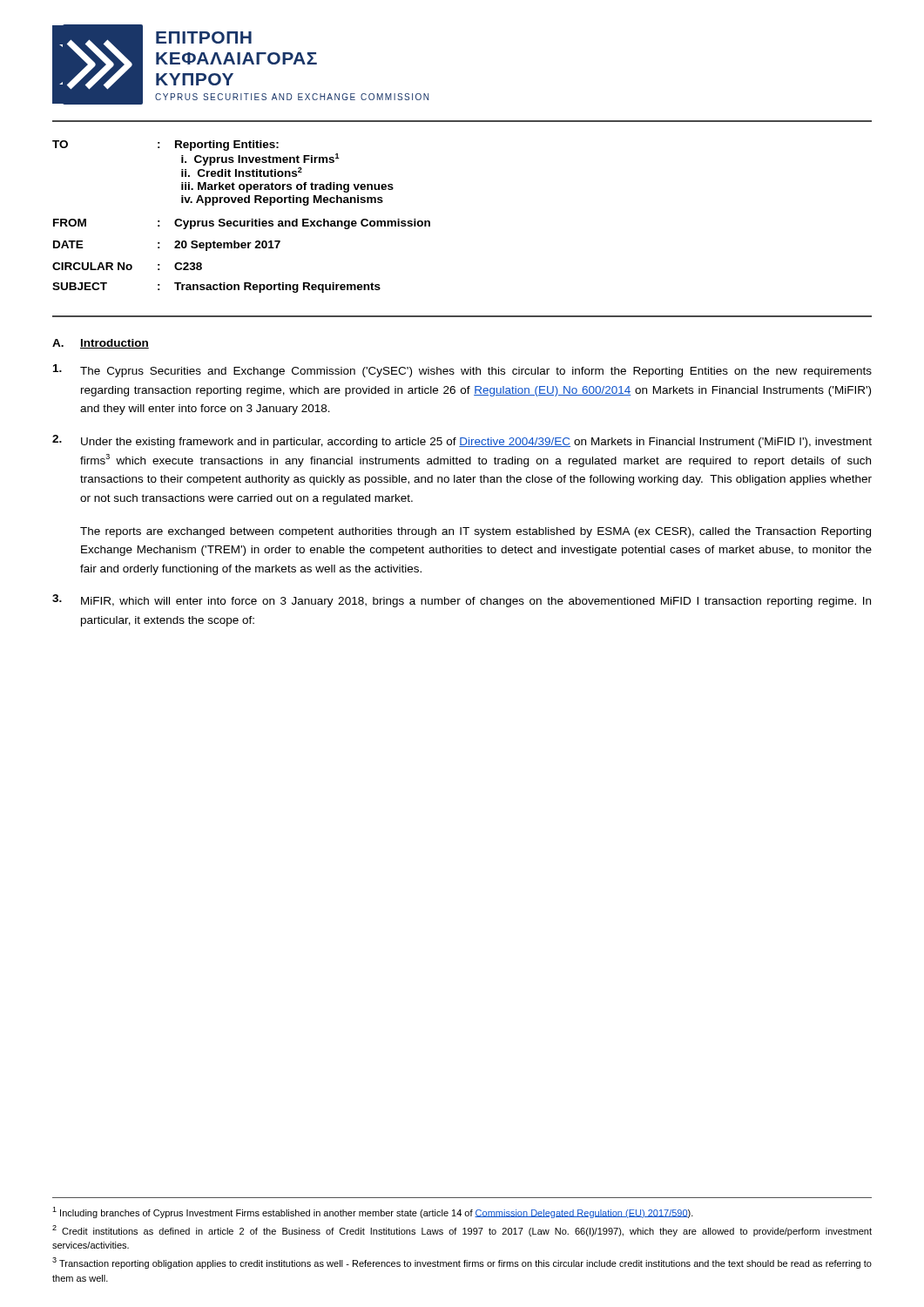Find the block on this page that starts "3 Transaction reporting obligation applies to"
Image resolution: width=924 pixels, height=1307 pixels.
462,1269
